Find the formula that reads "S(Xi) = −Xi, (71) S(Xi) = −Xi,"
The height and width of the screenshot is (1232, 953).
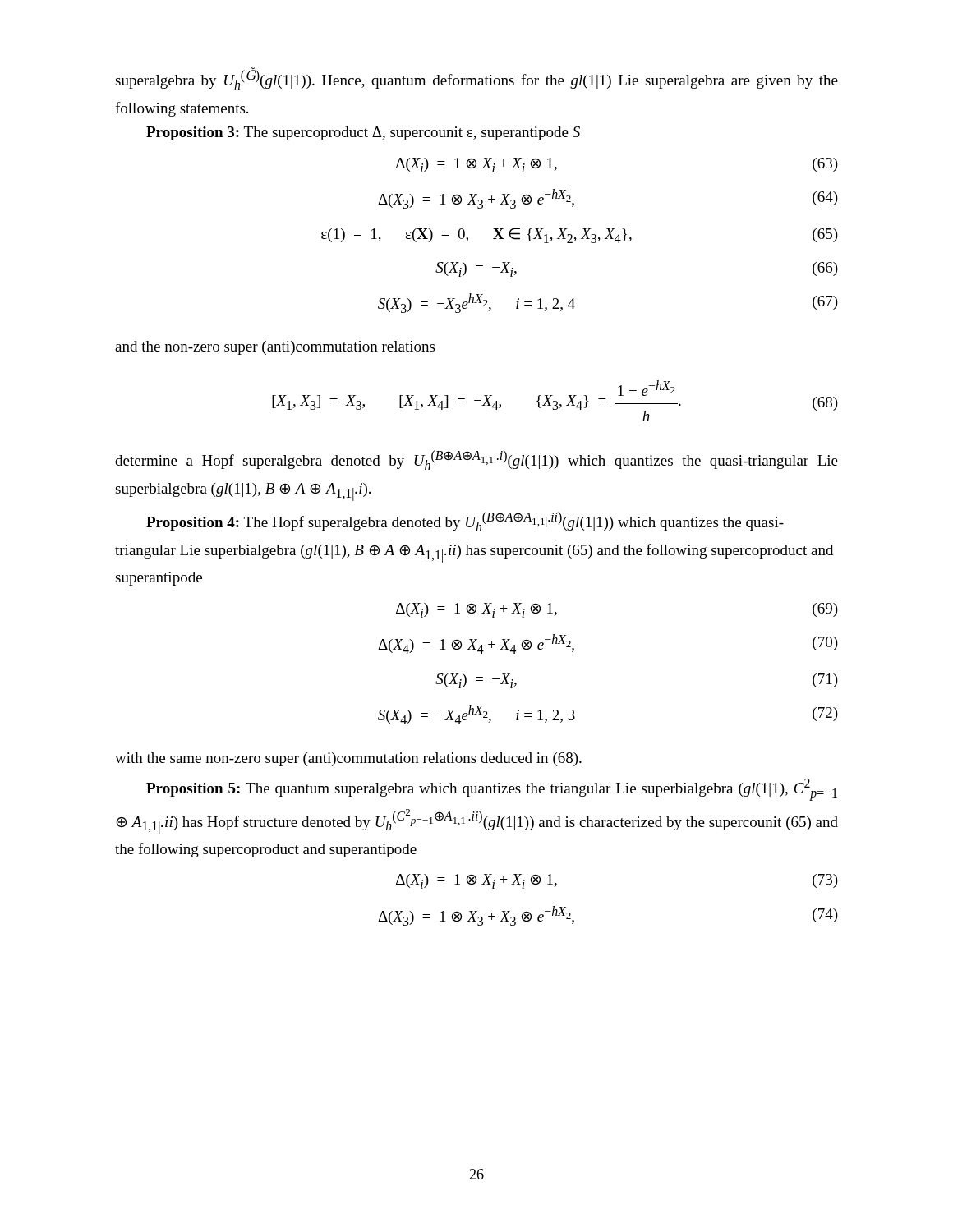point(465,680)
